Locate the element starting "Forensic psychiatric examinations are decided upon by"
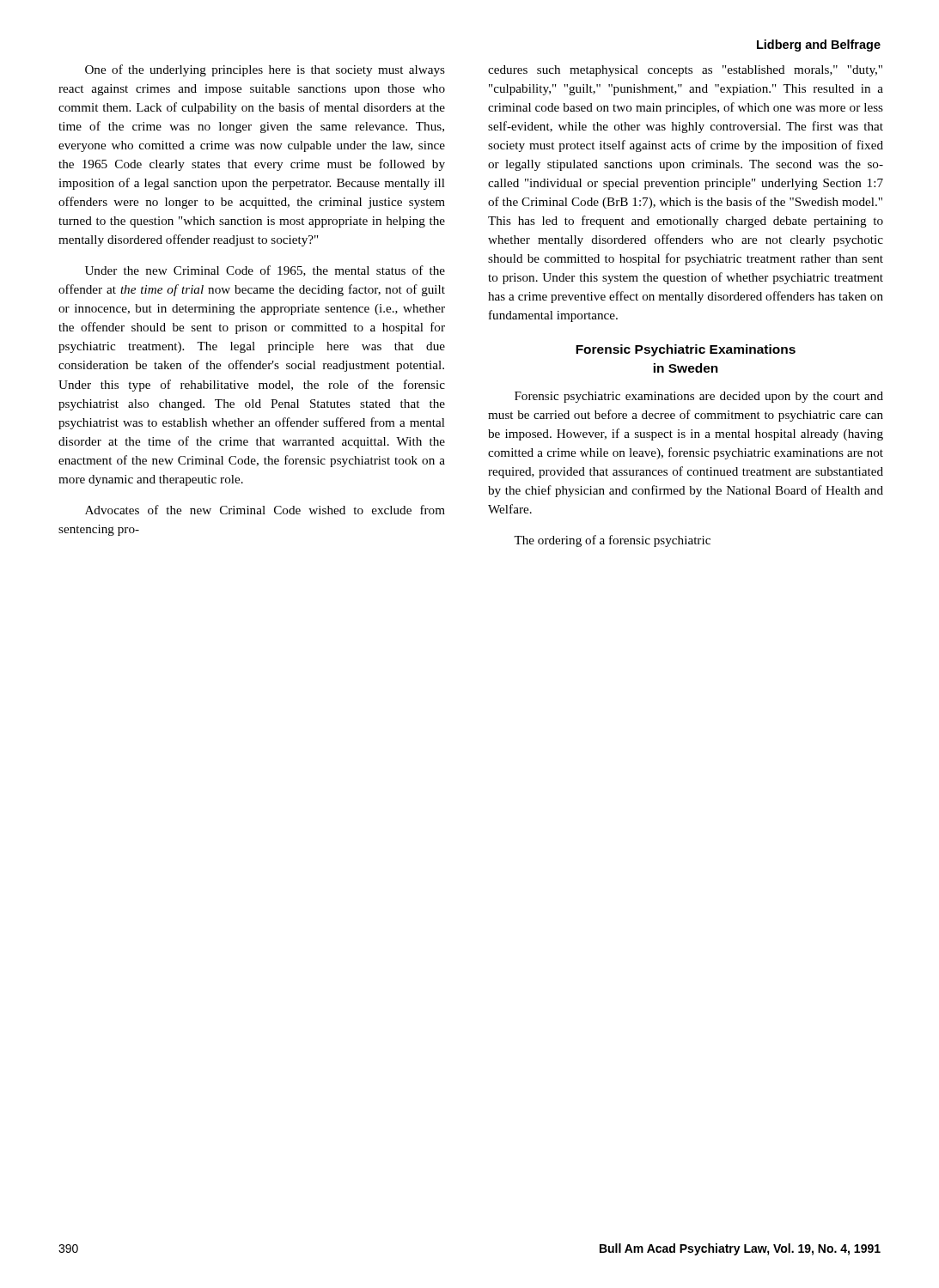Screen dimensions: 1288x939 (x=686, y=452)
